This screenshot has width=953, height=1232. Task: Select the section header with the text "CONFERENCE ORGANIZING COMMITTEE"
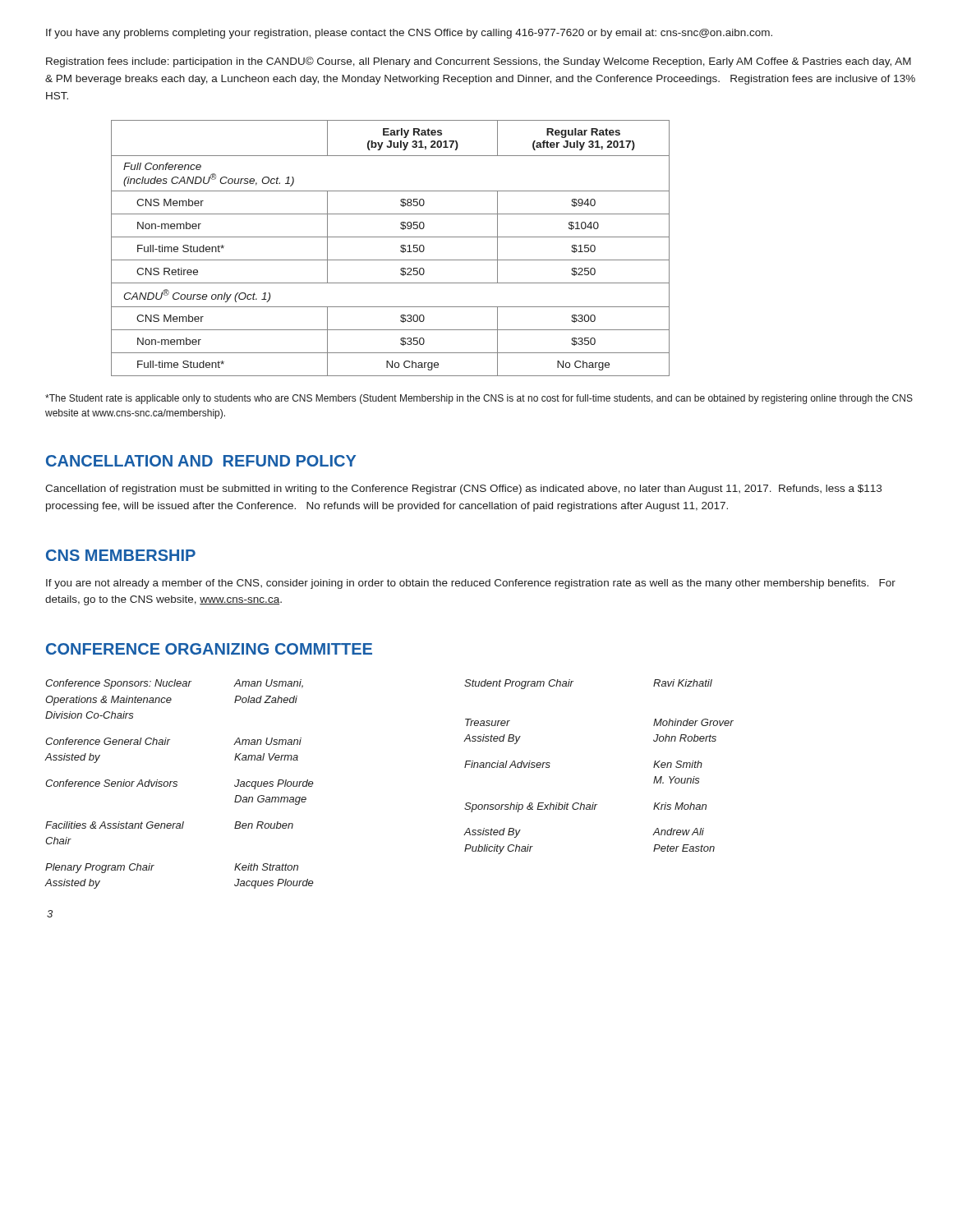tap(209, 649)
